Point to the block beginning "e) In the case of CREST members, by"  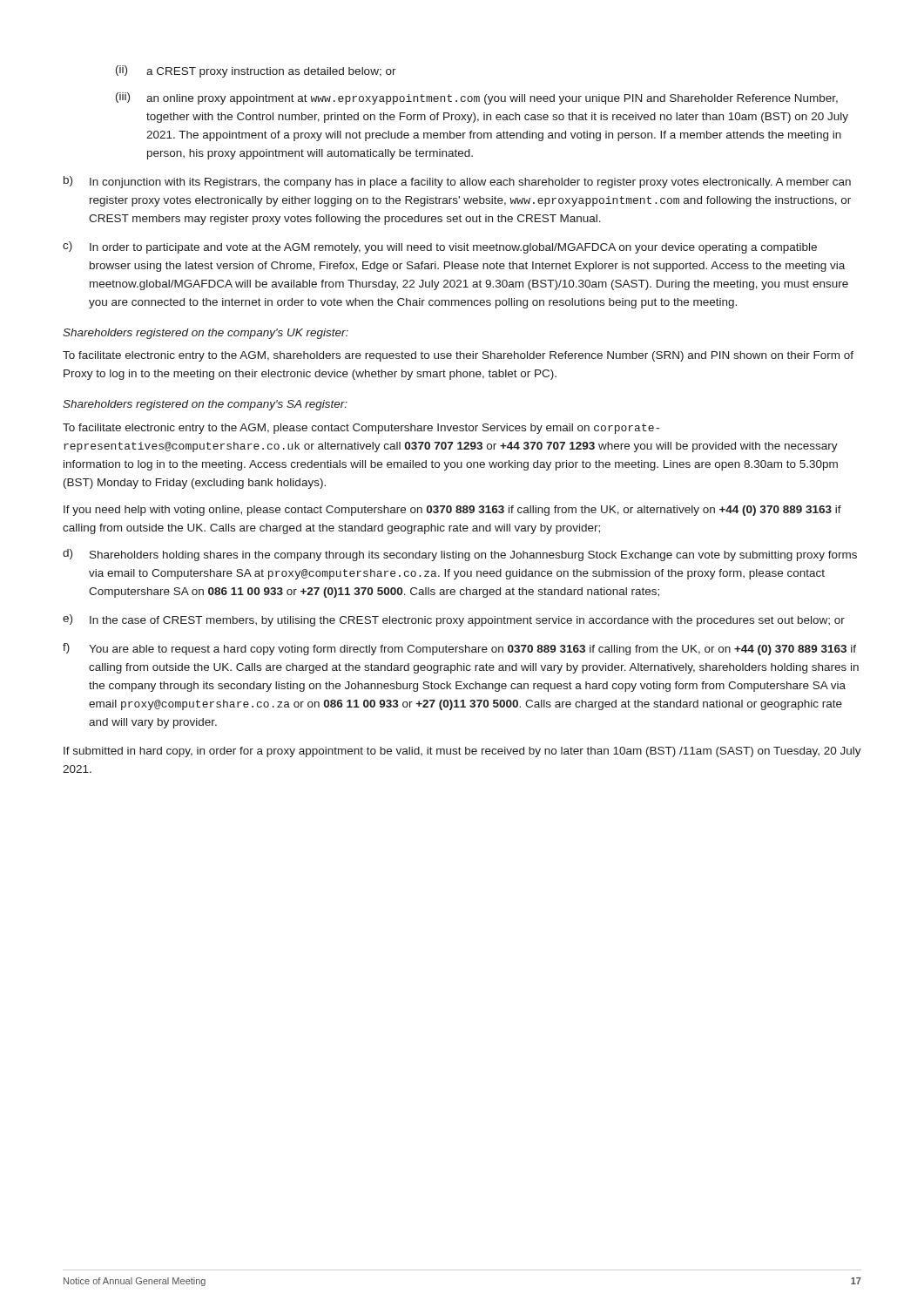pos(462,621)
